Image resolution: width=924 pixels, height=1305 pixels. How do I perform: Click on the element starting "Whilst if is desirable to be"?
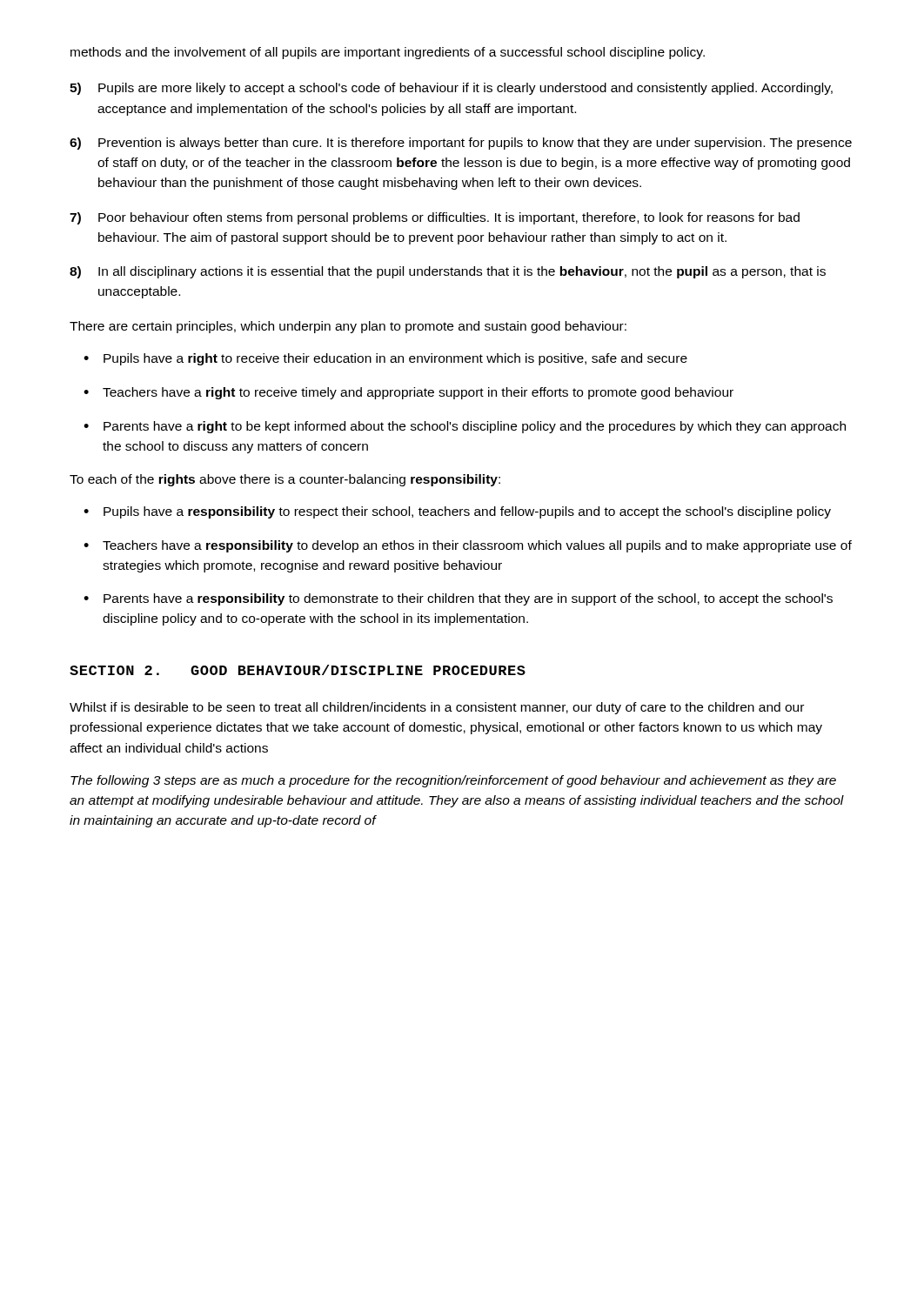tap(462, 727)
